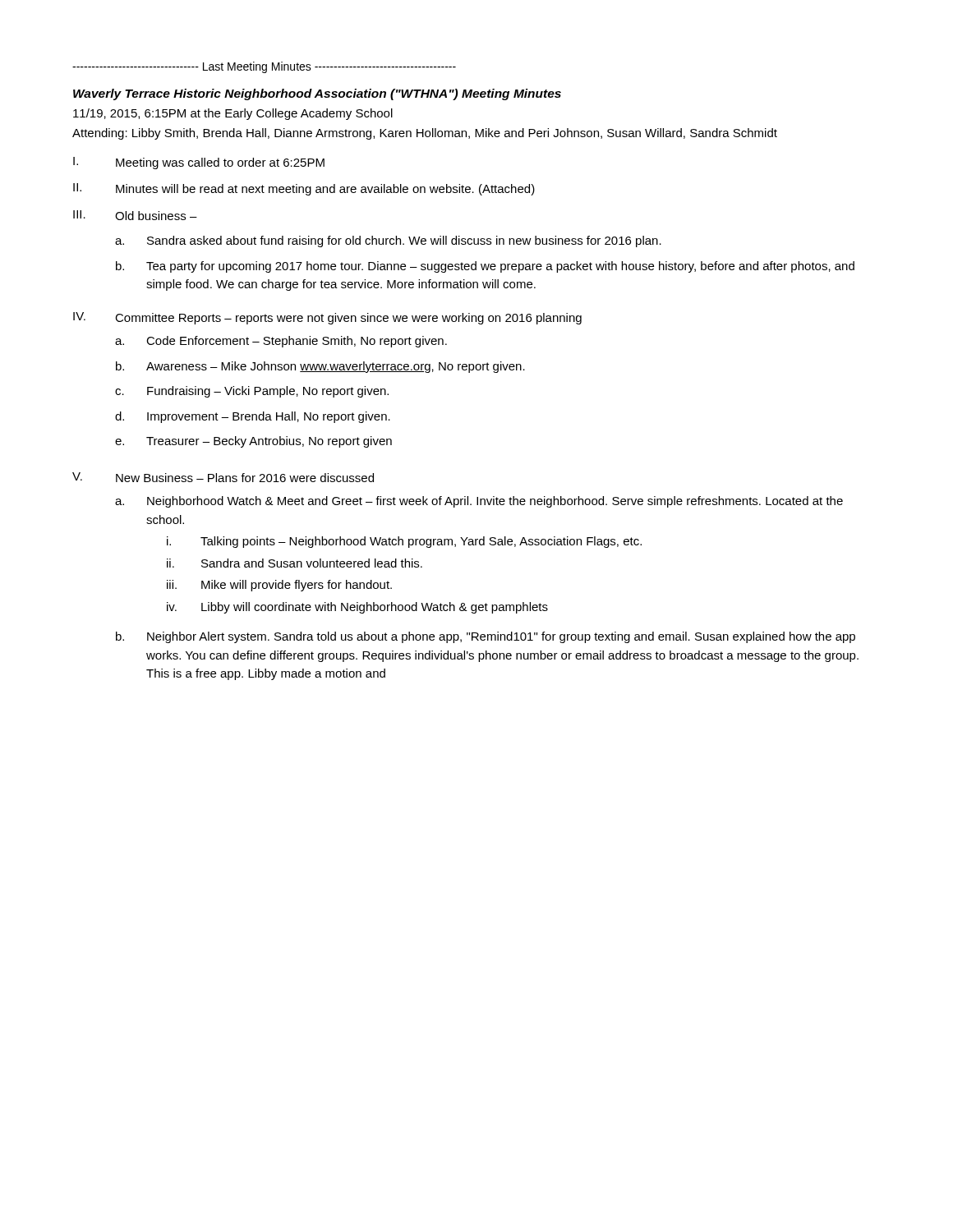The width and height of the screenshot is (953, 1232).
Task: Find the text block that says "11/19, 2015, 6:15PM at the"
Action: coord(476,123)
